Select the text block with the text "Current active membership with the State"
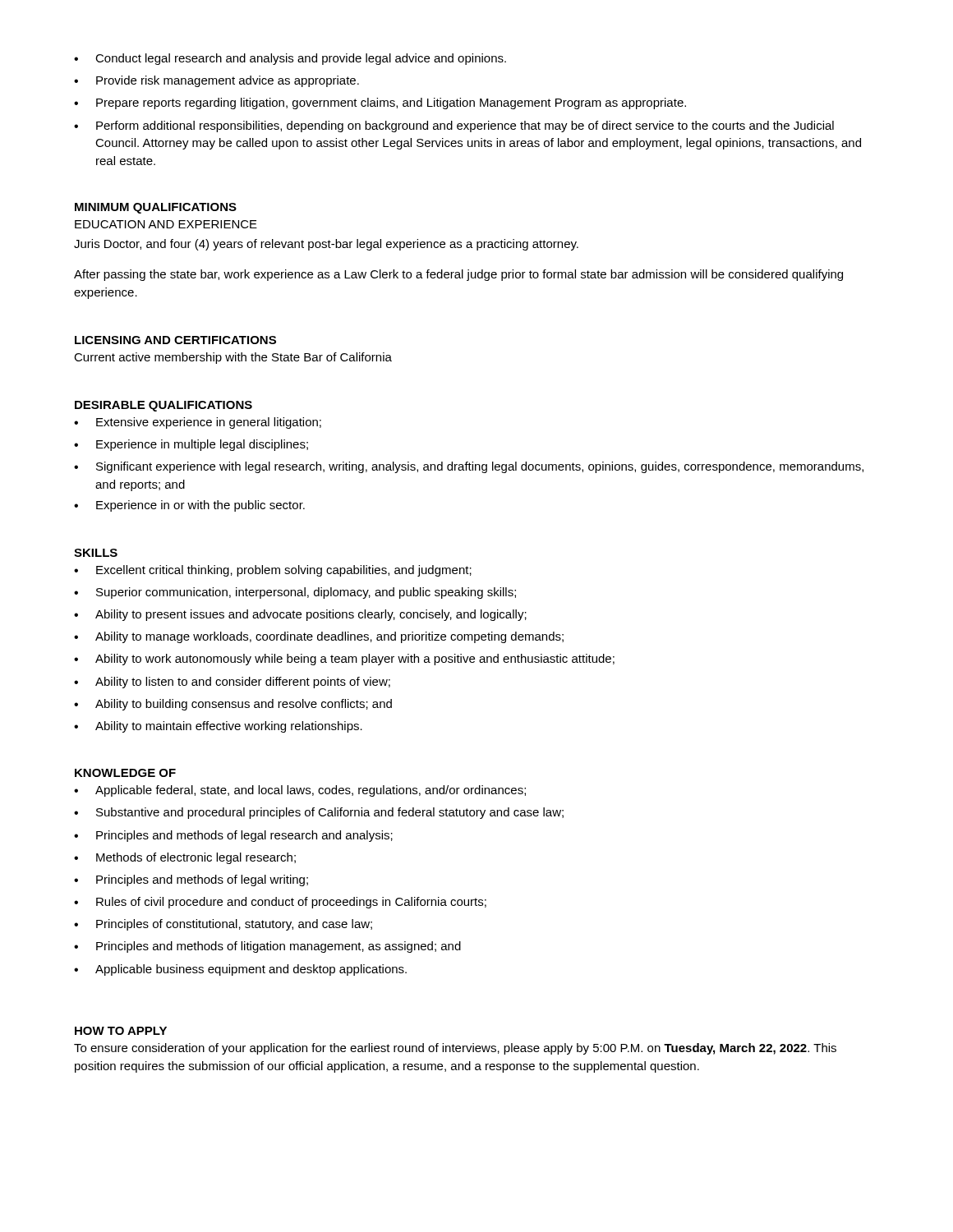Image resolution: width=953 pixels, height=1232 pixels. [233, 357]
